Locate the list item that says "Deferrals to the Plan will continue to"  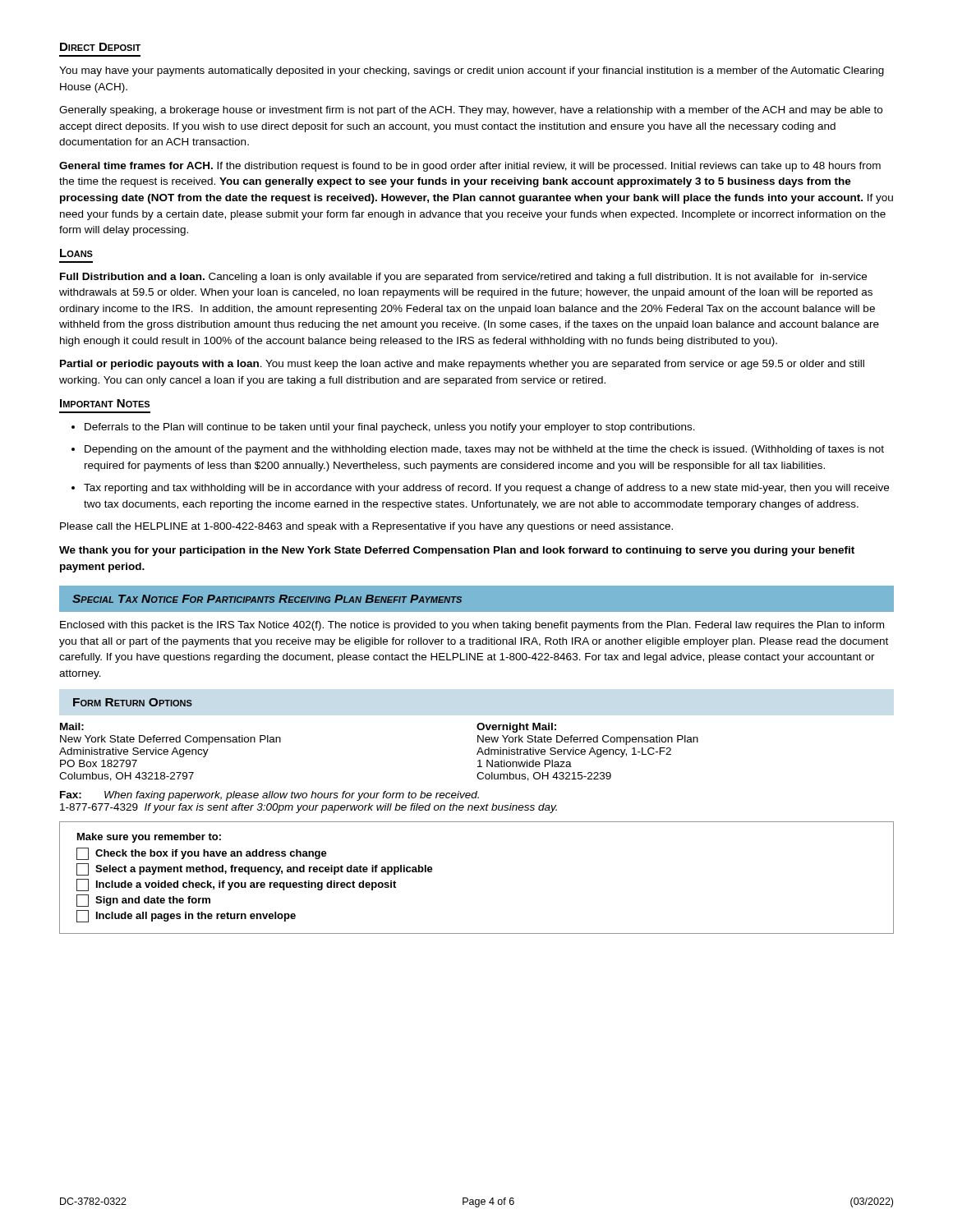point(476,427)
